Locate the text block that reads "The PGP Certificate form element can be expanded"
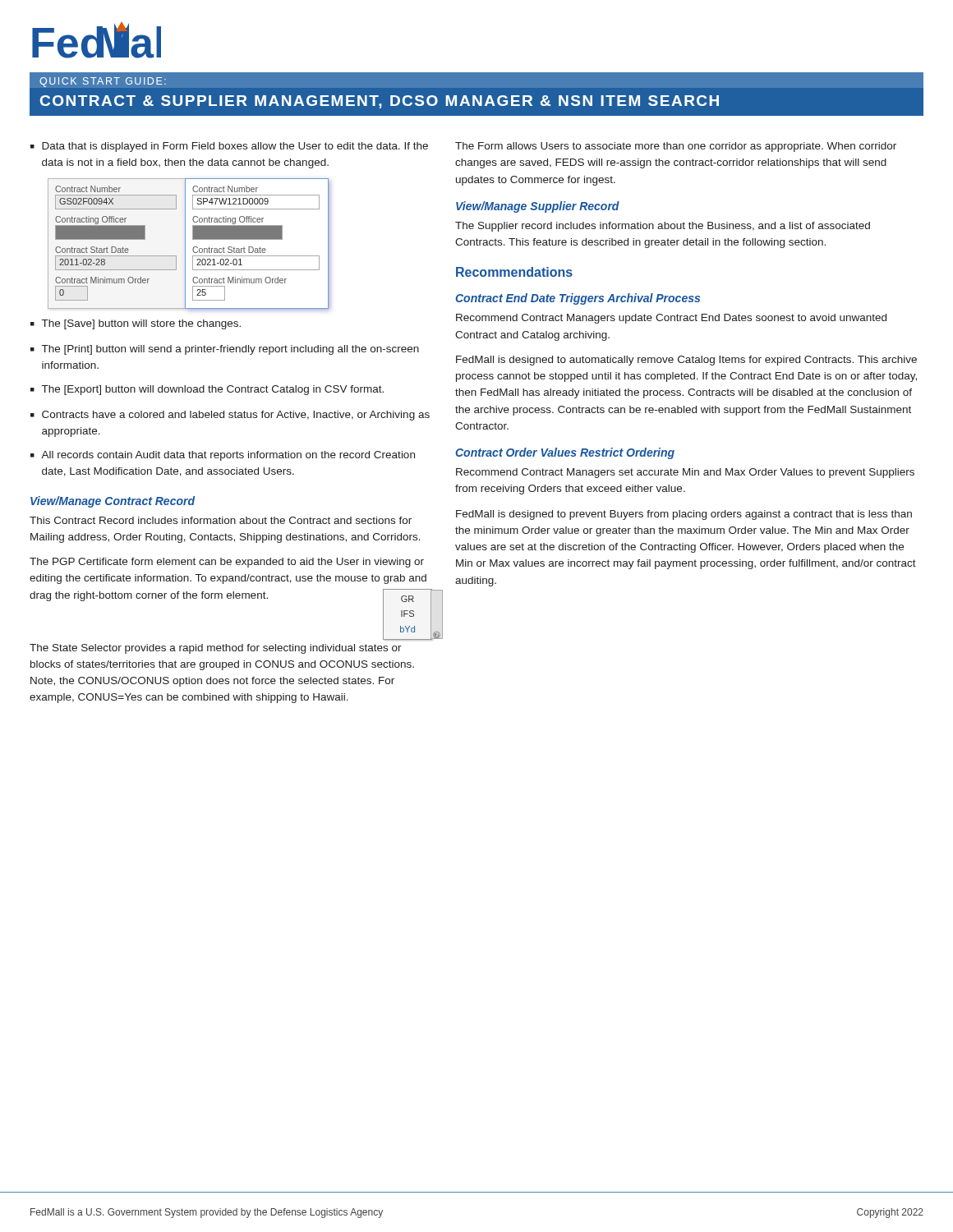953x1232 pixels. (x=231, y=579)
